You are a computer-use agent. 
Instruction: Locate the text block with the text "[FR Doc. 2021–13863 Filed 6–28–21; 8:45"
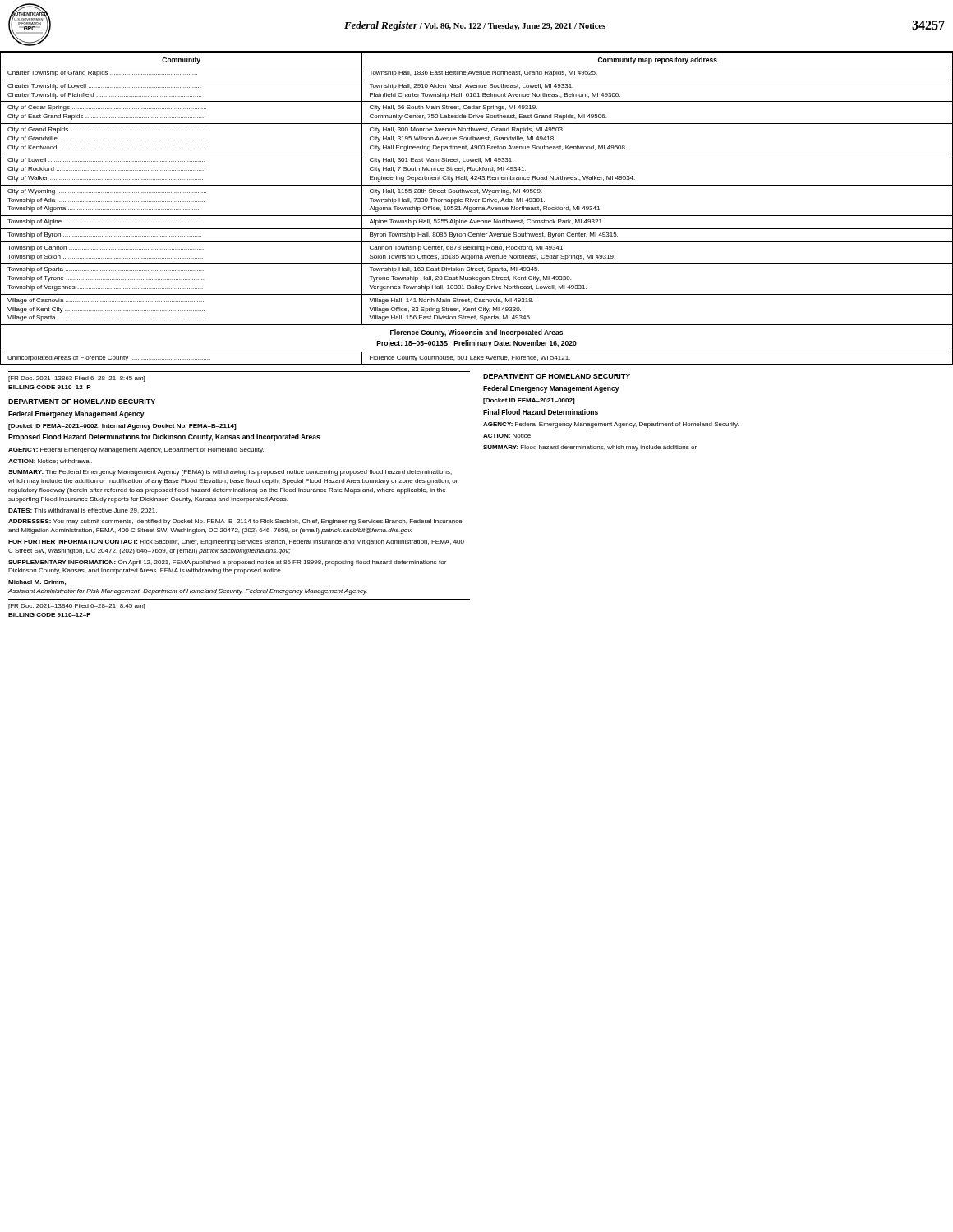pyautogui.click(x=77, y=383)
